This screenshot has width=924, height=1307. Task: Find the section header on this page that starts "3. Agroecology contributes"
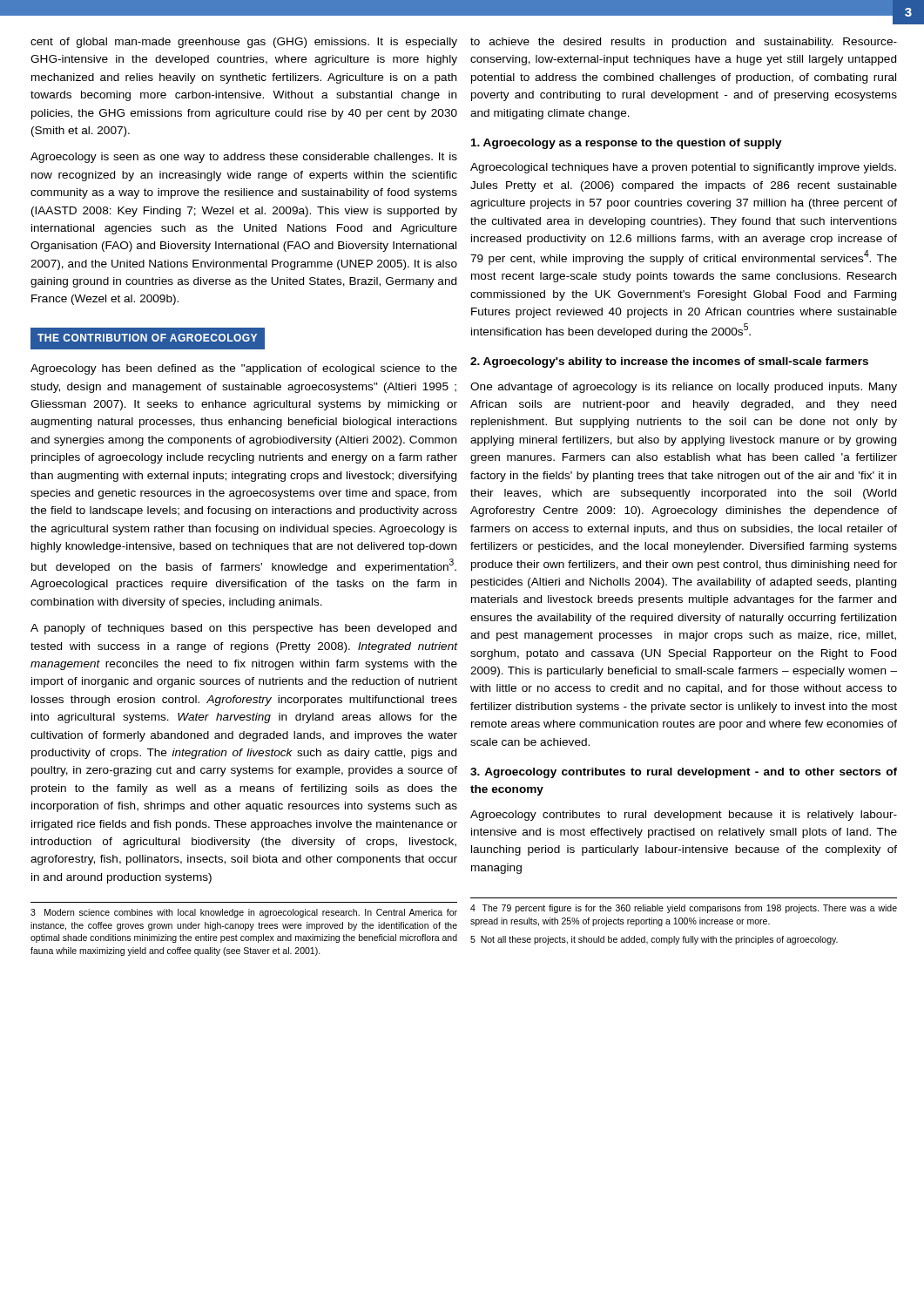pos(684,781)
